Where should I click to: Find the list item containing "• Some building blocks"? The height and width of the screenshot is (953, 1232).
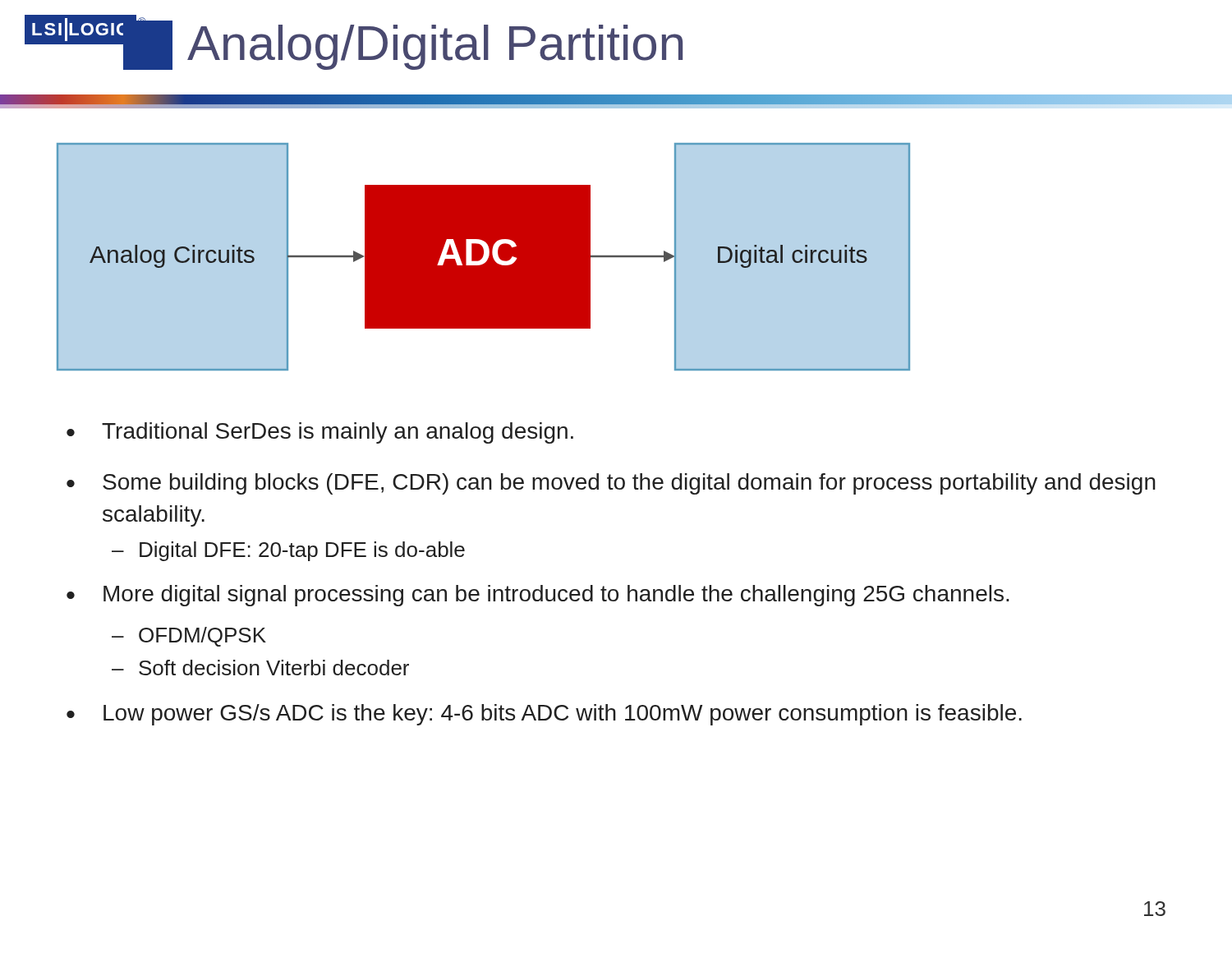click(x=611, y=484)
